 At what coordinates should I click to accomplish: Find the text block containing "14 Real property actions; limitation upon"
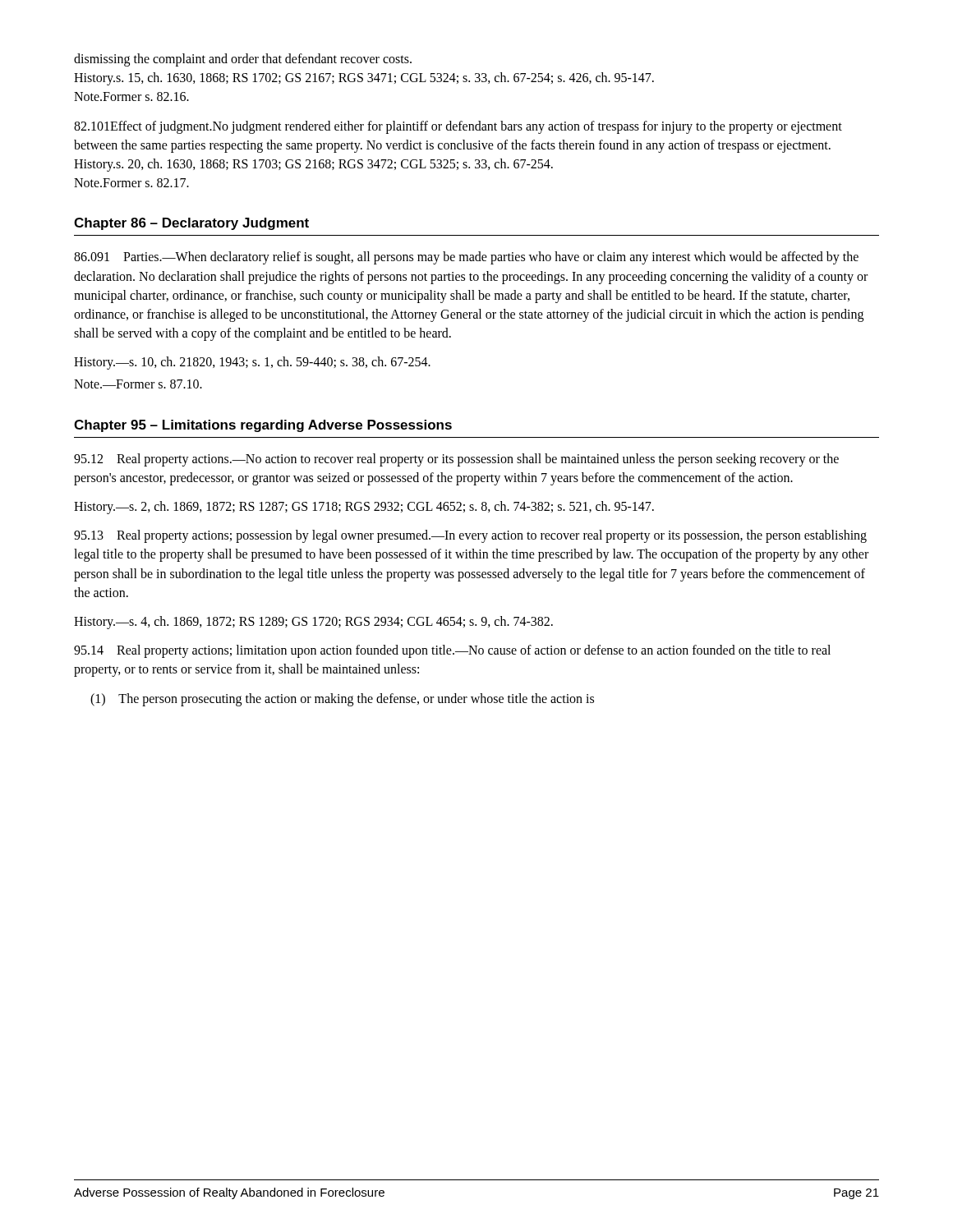pos(452,660)
